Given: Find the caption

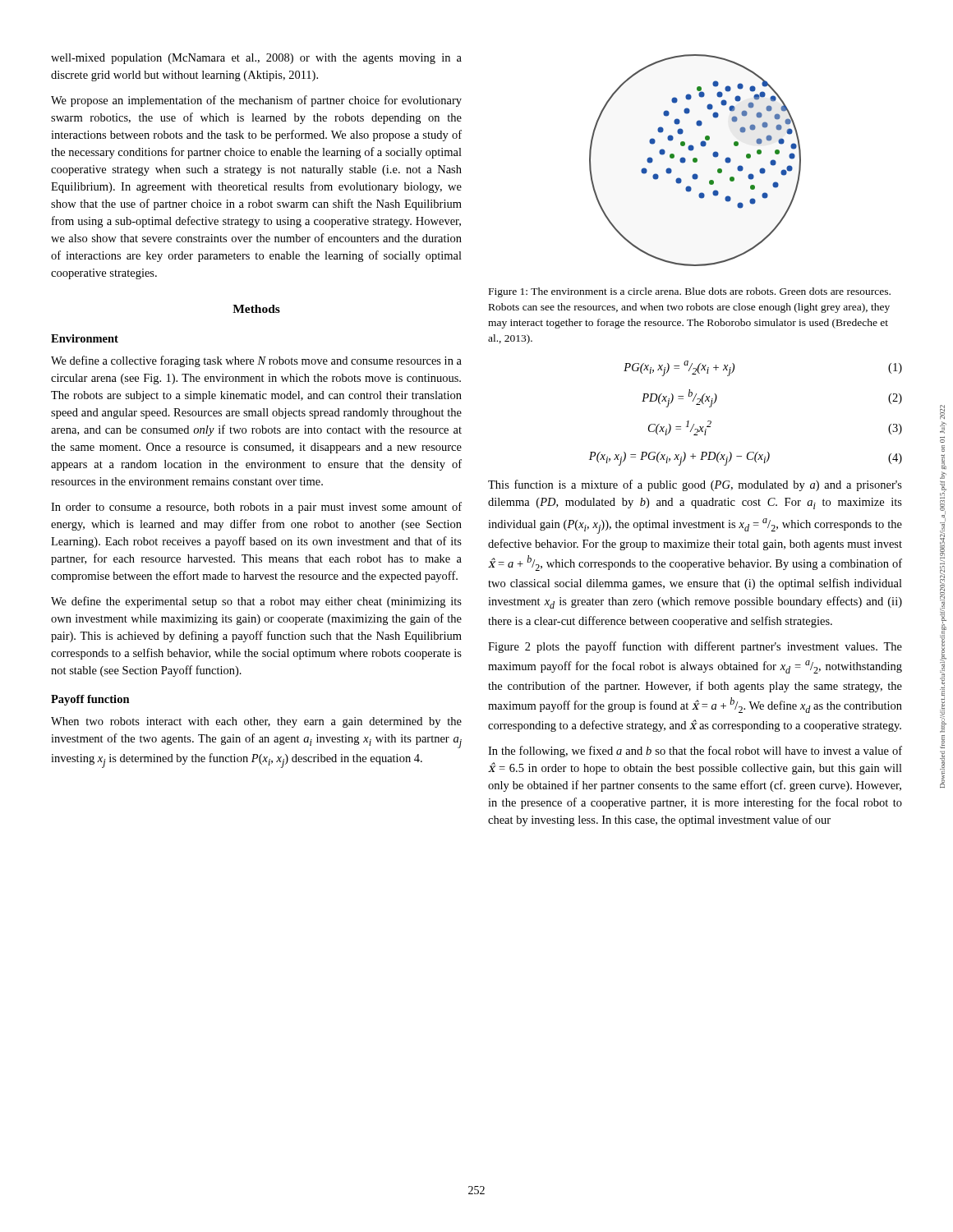Looking at the screenshot, I should coord(690,314).
